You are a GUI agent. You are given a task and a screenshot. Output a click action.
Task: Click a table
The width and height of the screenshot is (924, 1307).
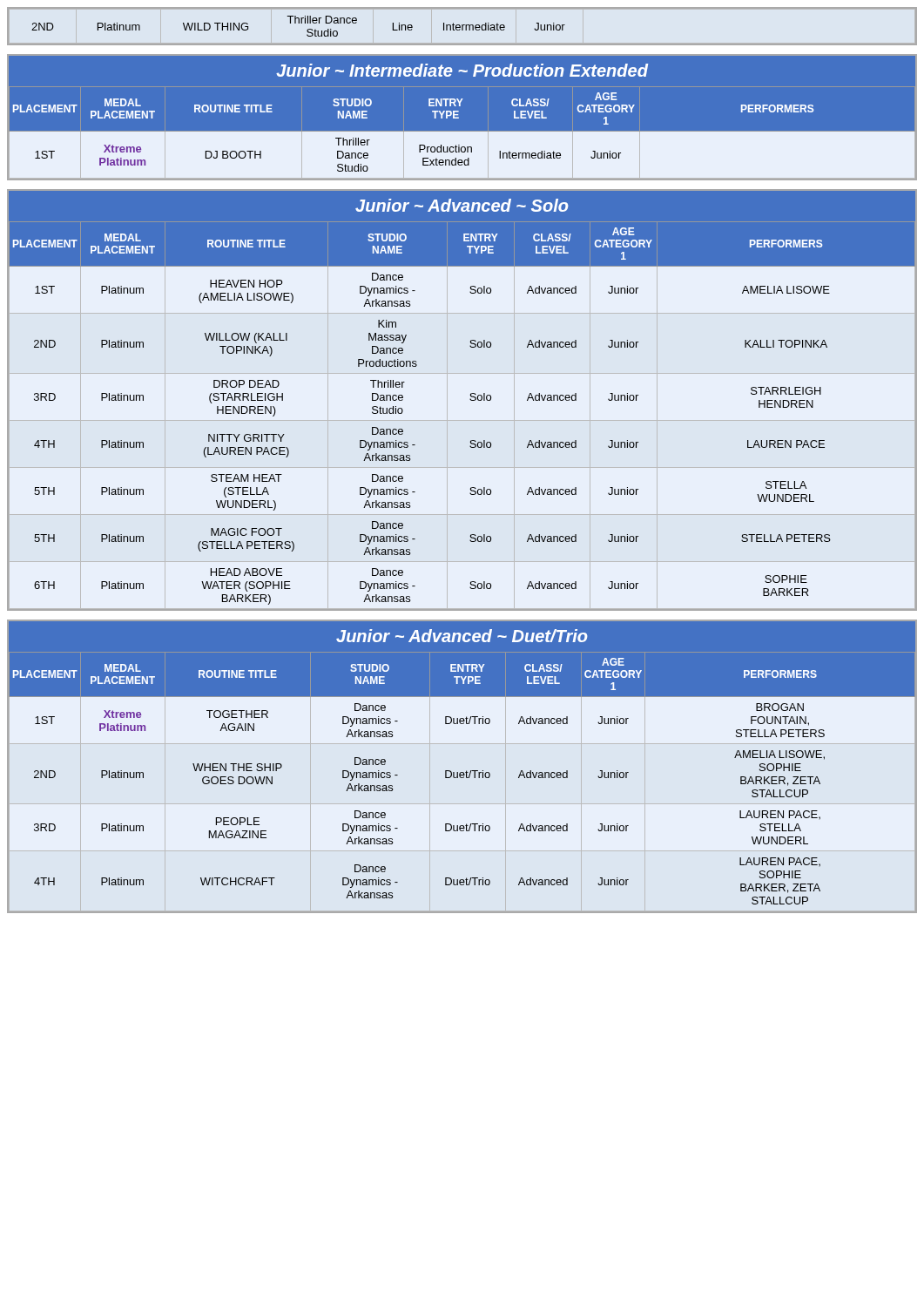click(x=462, y=26)
